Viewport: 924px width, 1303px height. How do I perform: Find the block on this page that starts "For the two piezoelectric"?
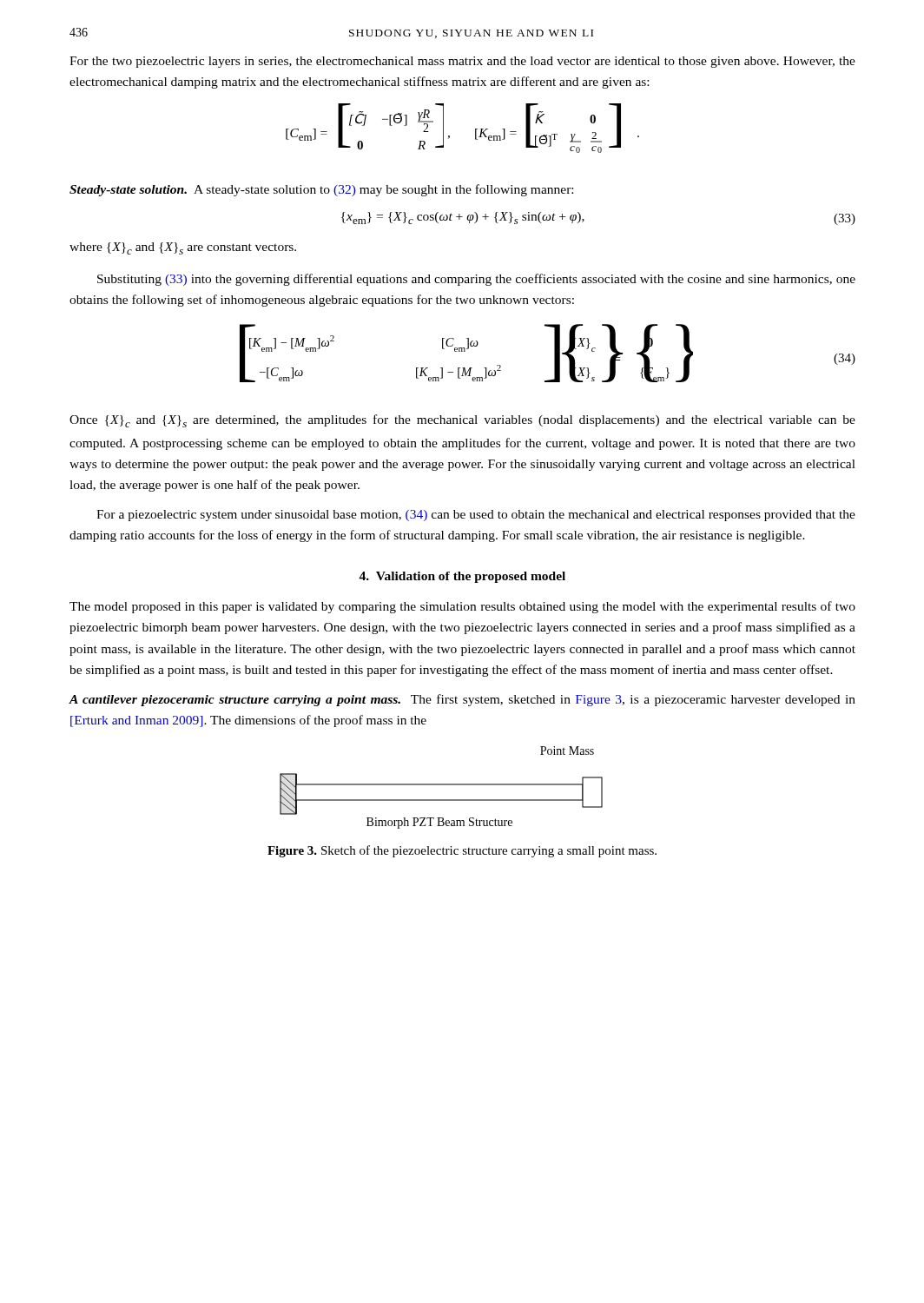point(462,71)
